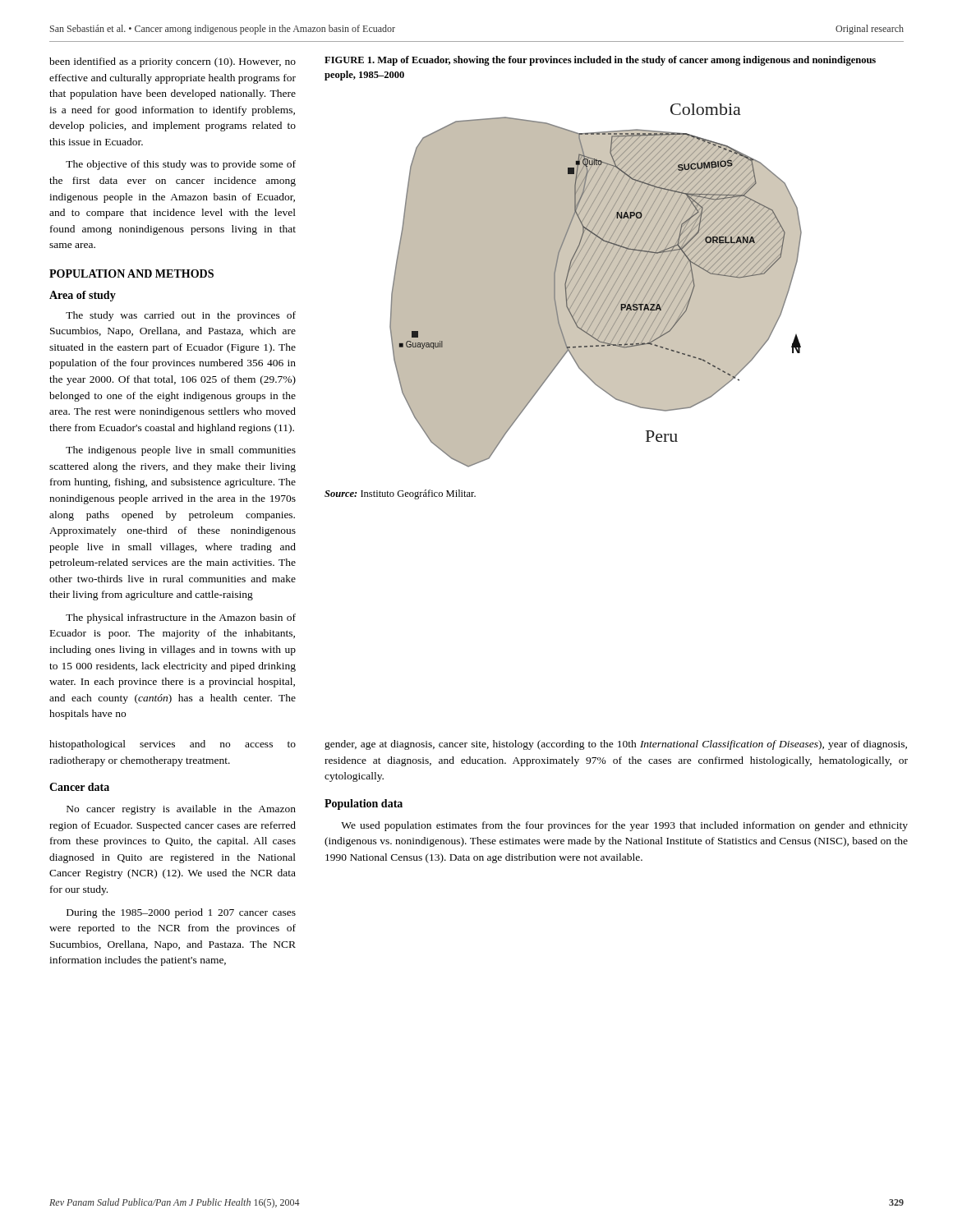Image resolution: width=953 pixels, height=1232 pixels.
Task: Find the text block that reads "We used population estimates from"
Action: (x=616, y=841)
